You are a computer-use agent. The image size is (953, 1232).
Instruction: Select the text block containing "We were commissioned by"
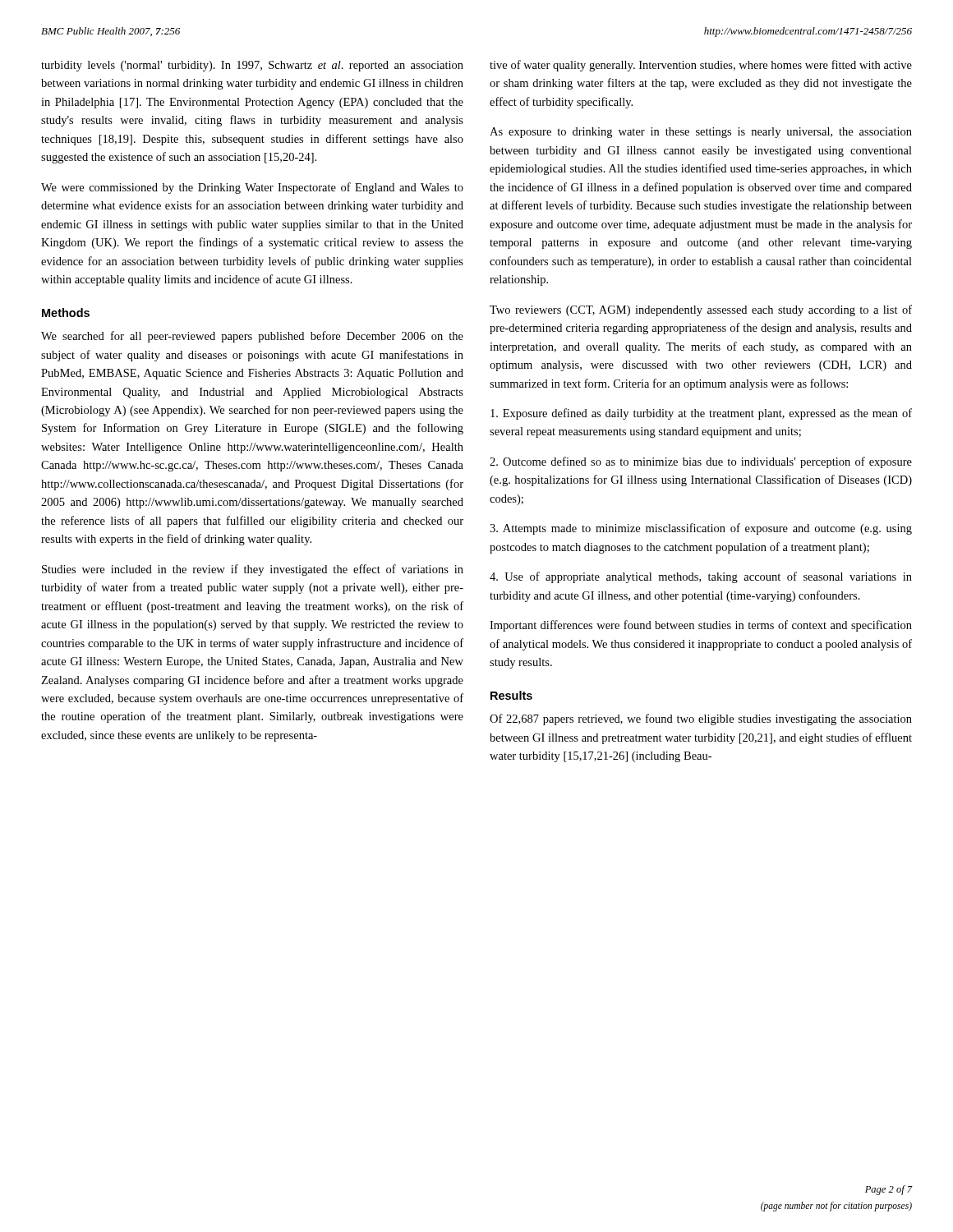(252, 233)
